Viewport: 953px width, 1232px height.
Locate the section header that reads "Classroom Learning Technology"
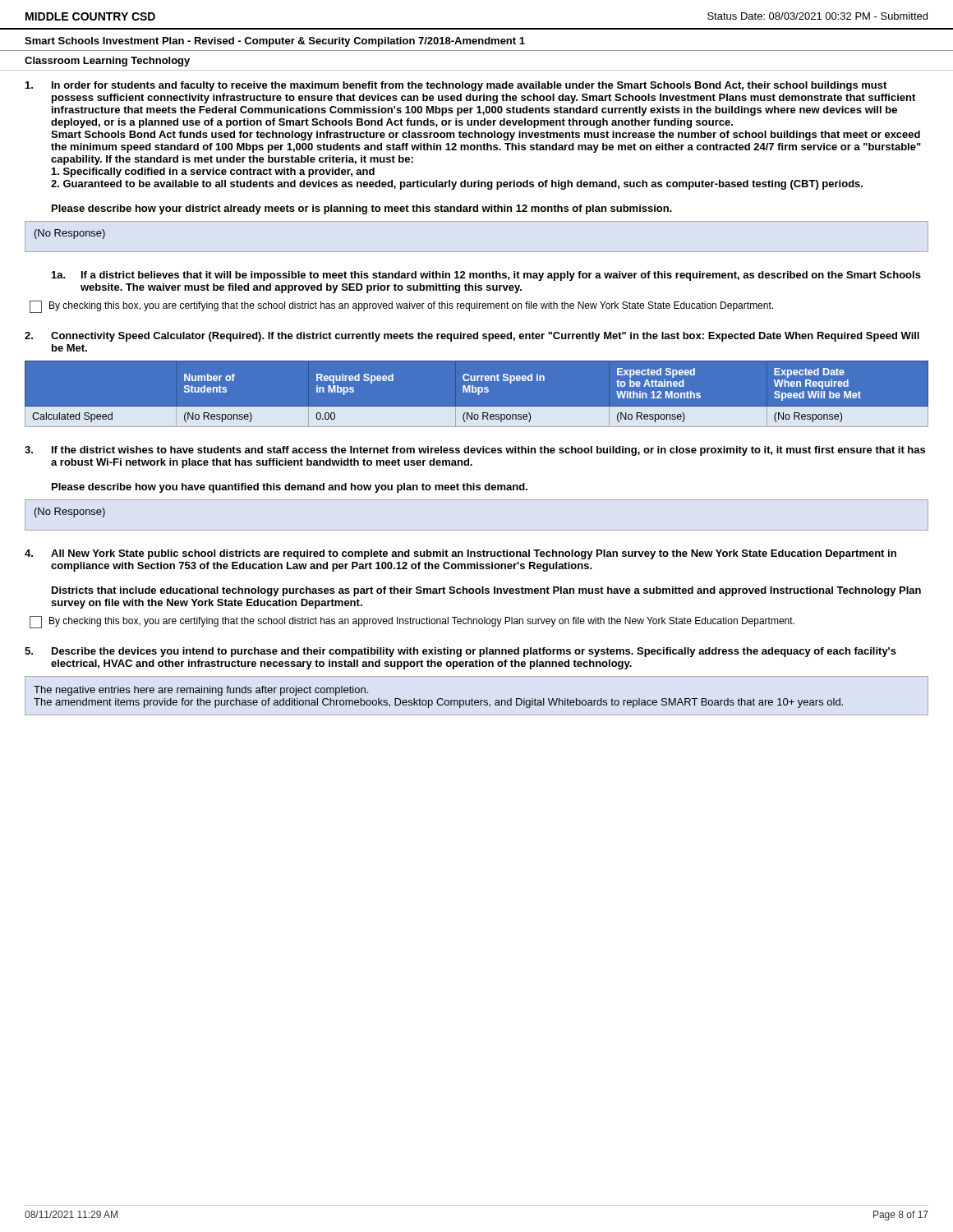point(107,60)
